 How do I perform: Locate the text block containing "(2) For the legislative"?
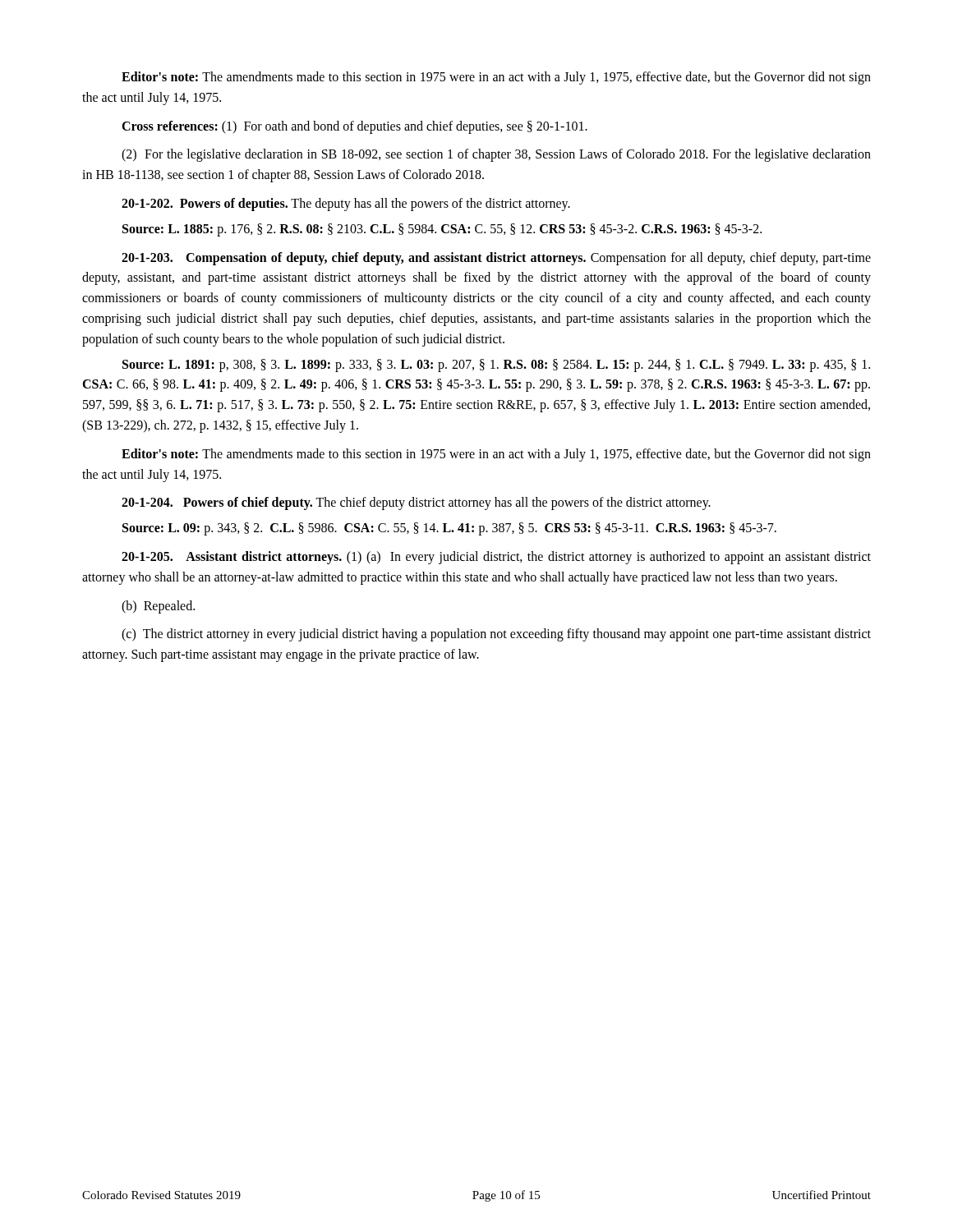coord(476,165)
